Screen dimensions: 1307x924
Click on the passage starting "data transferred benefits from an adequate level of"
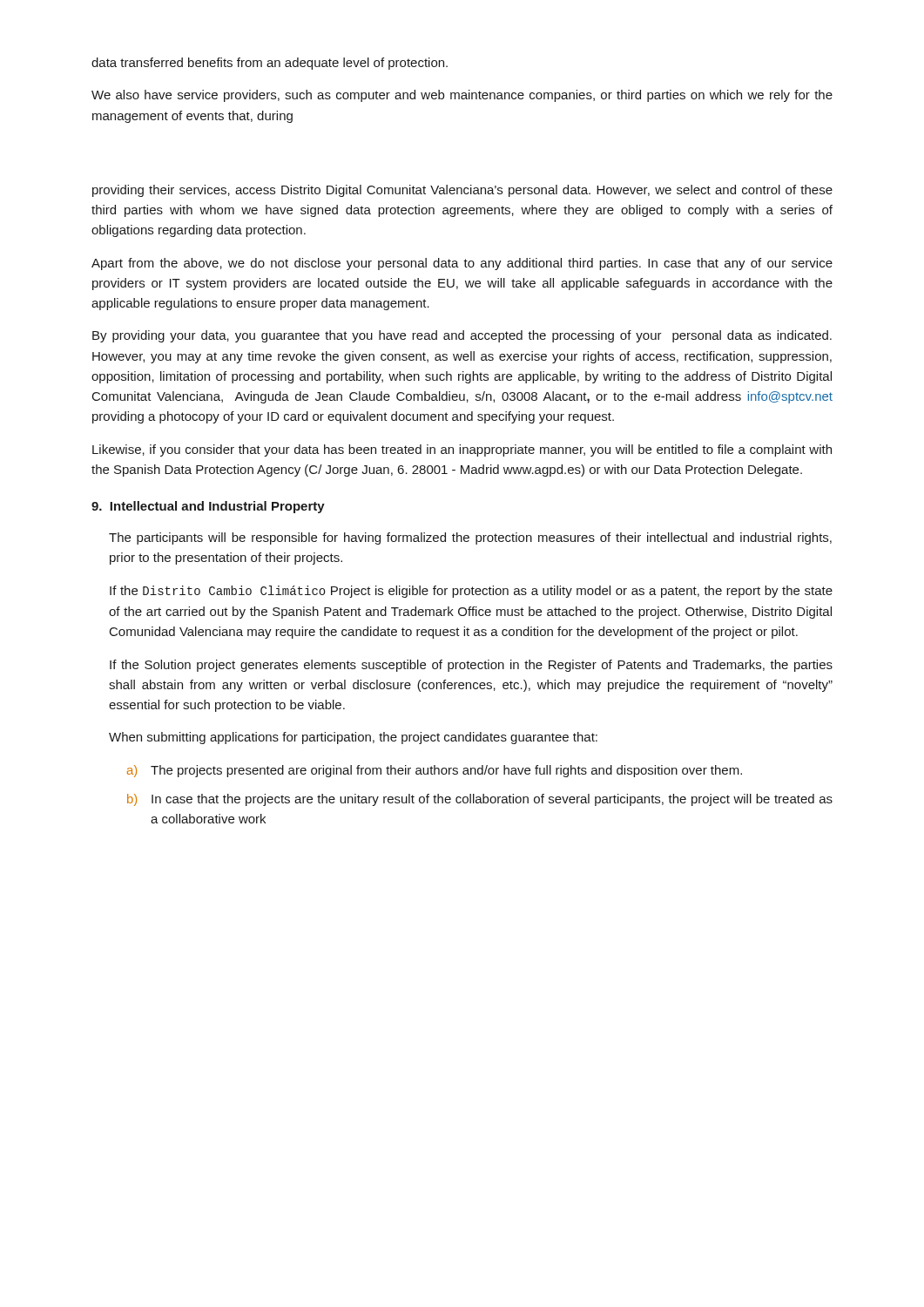coord(270,62)
